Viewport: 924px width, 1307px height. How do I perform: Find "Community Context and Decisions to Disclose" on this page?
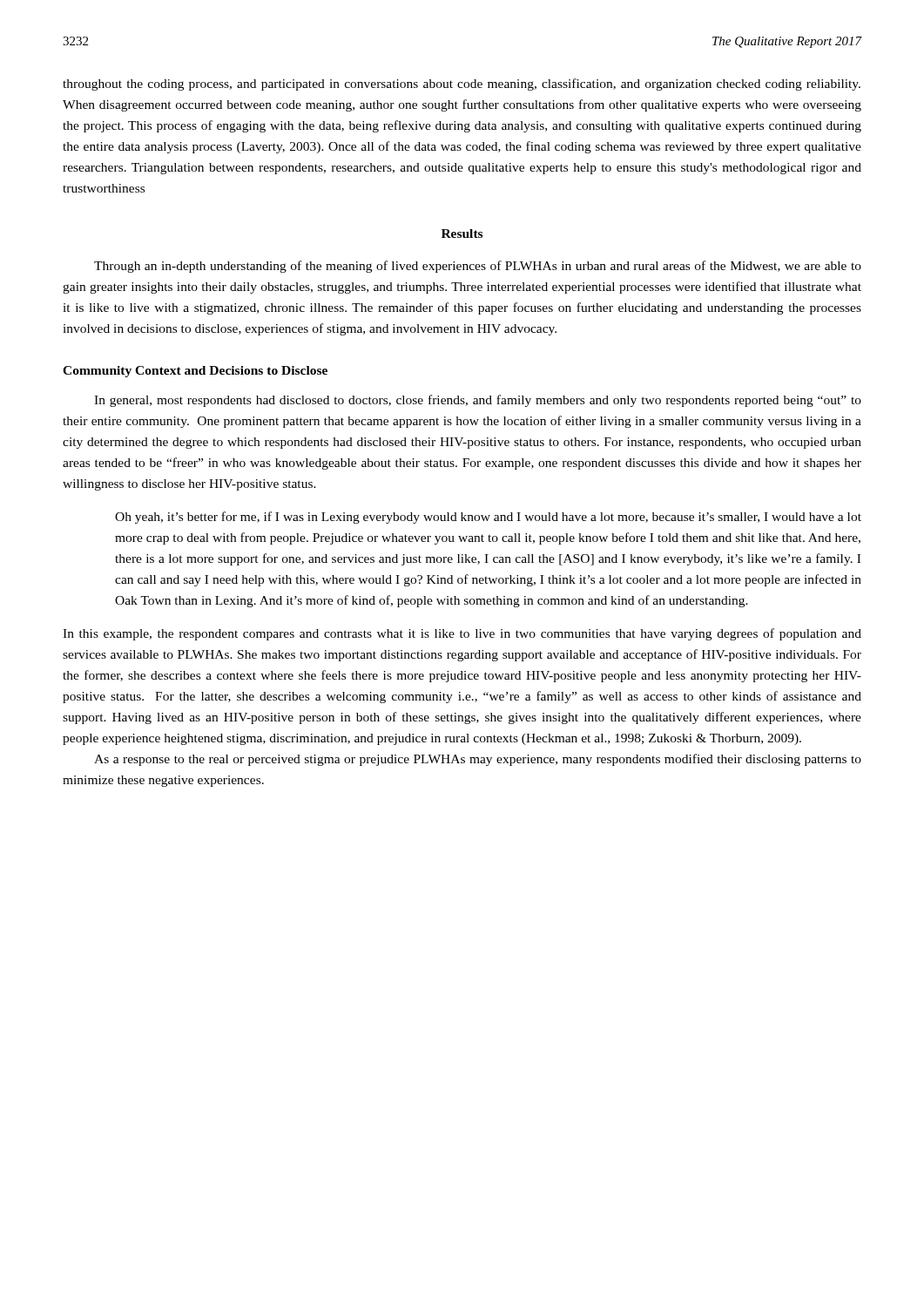point(195,370)
